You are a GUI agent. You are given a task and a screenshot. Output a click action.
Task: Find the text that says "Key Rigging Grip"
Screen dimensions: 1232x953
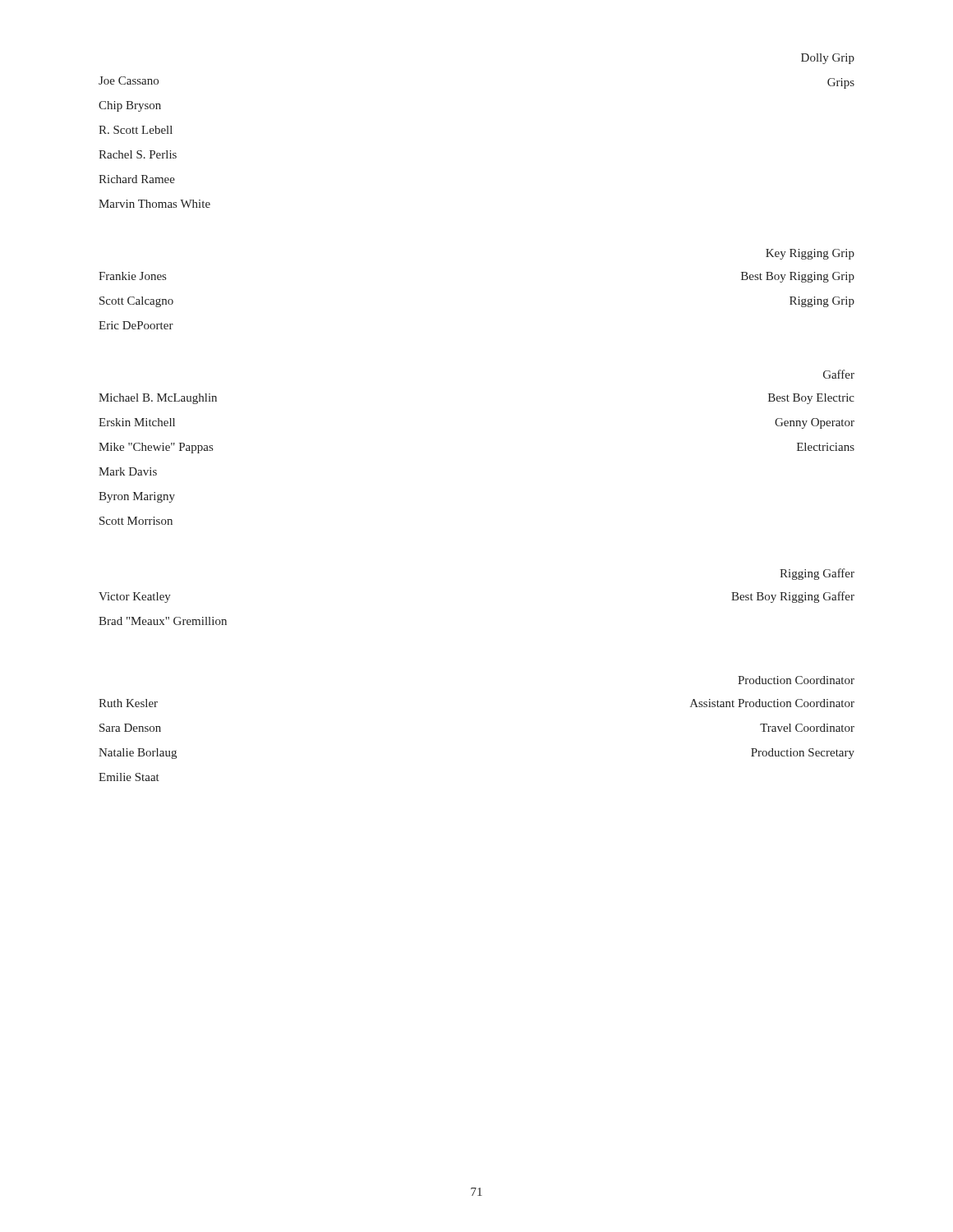pos(810,253)
